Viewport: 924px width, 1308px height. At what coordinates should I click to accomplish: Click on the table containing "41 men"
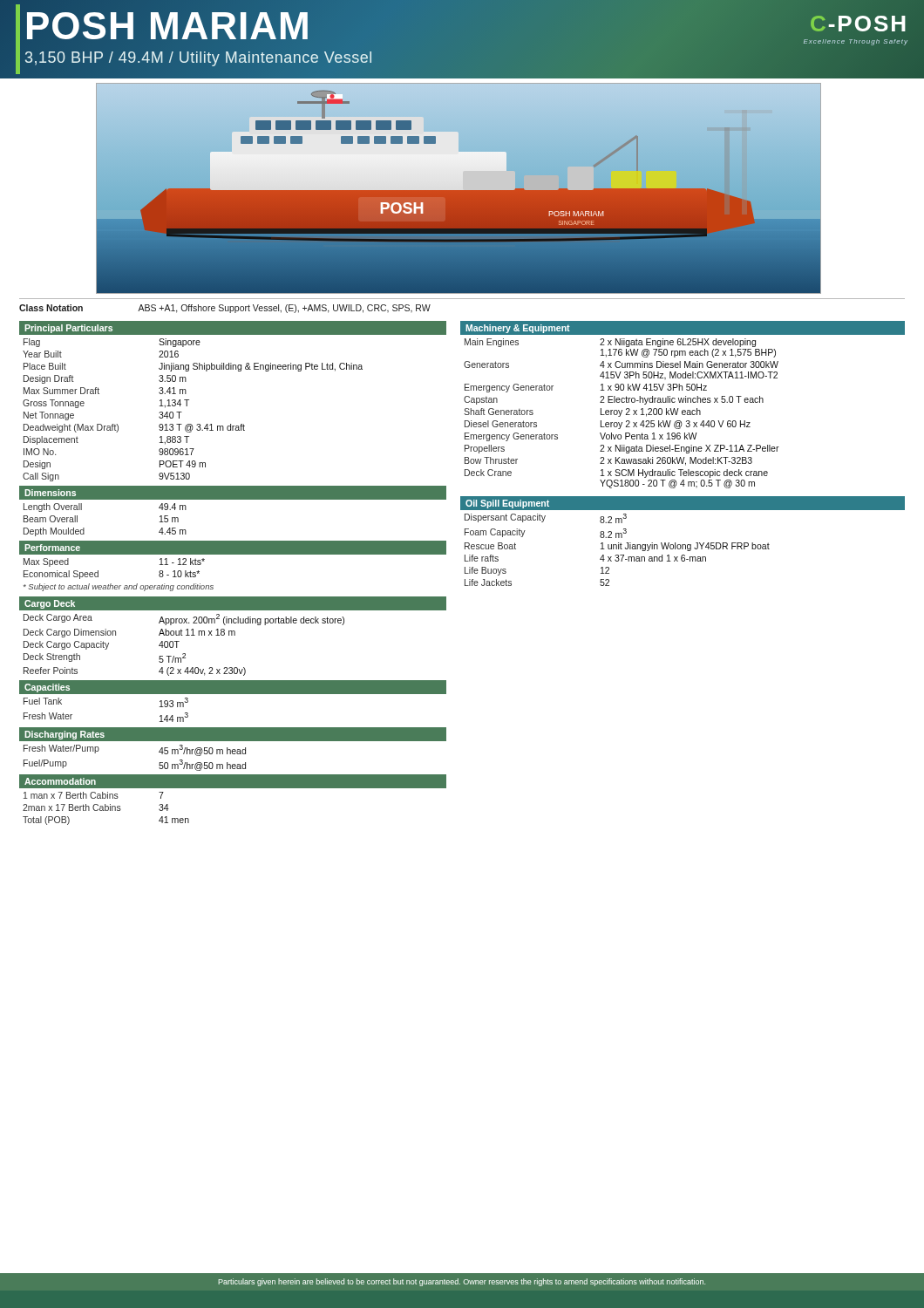[233, 807]
